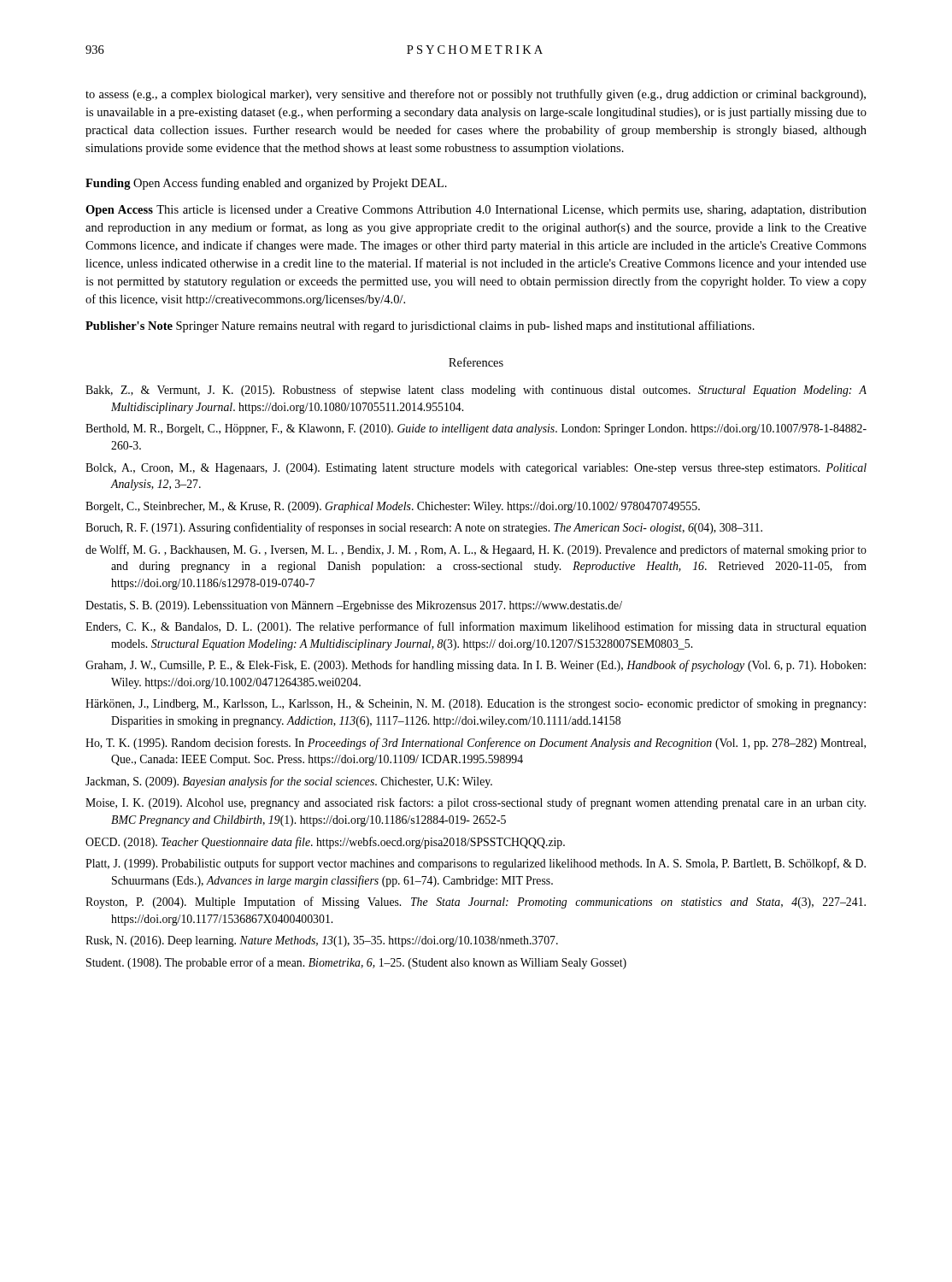Screen dimensions: 1282x952
Task: Locate the block of text that opens with "Enders, C. K., &"
Action: pos(476,635)
